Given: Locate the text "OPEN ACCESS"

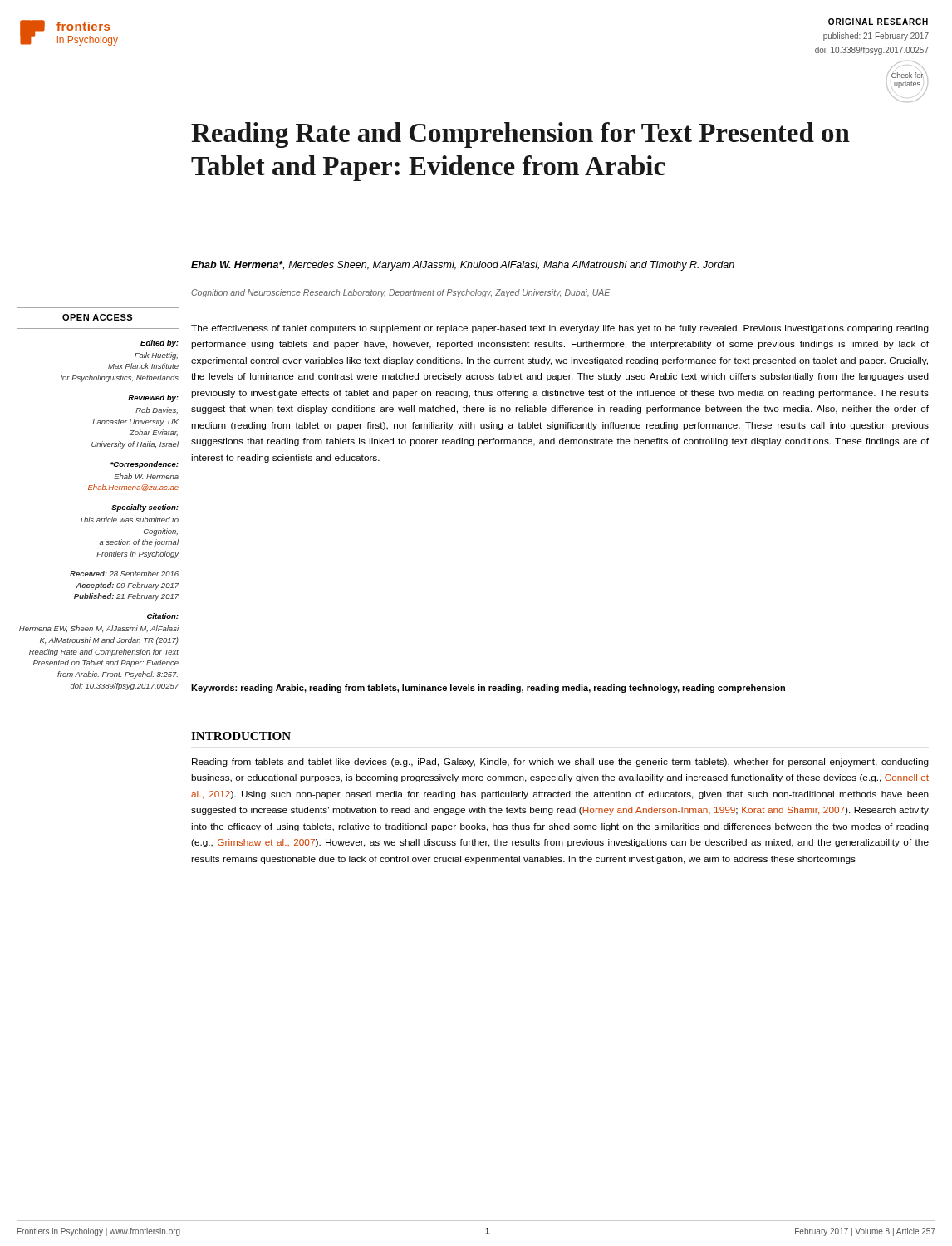Looking at the screenshot, I should point(98,317).
